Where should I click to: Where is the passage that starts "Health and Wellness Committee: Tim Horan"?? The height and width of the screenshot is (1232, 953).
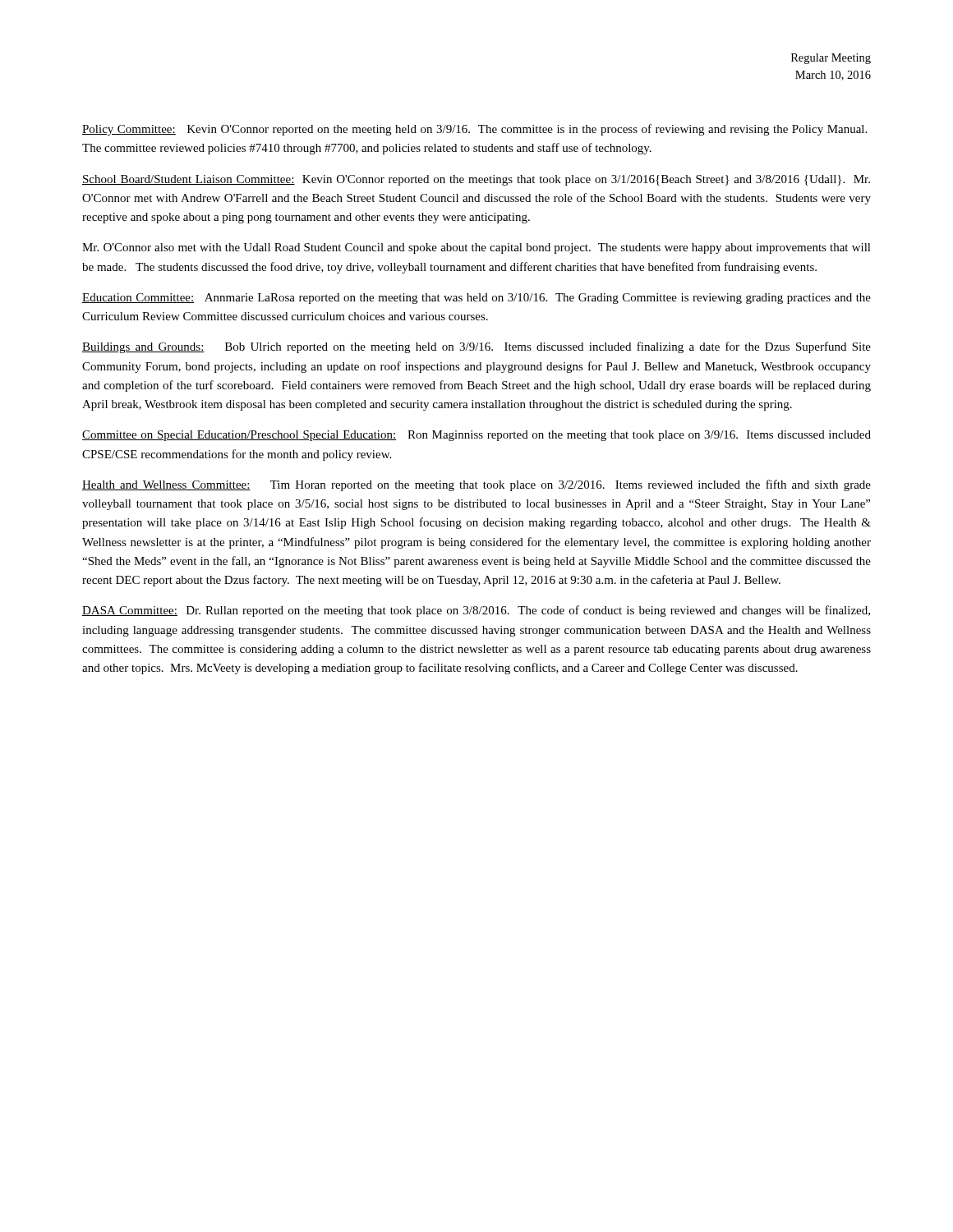coord(476,532)
